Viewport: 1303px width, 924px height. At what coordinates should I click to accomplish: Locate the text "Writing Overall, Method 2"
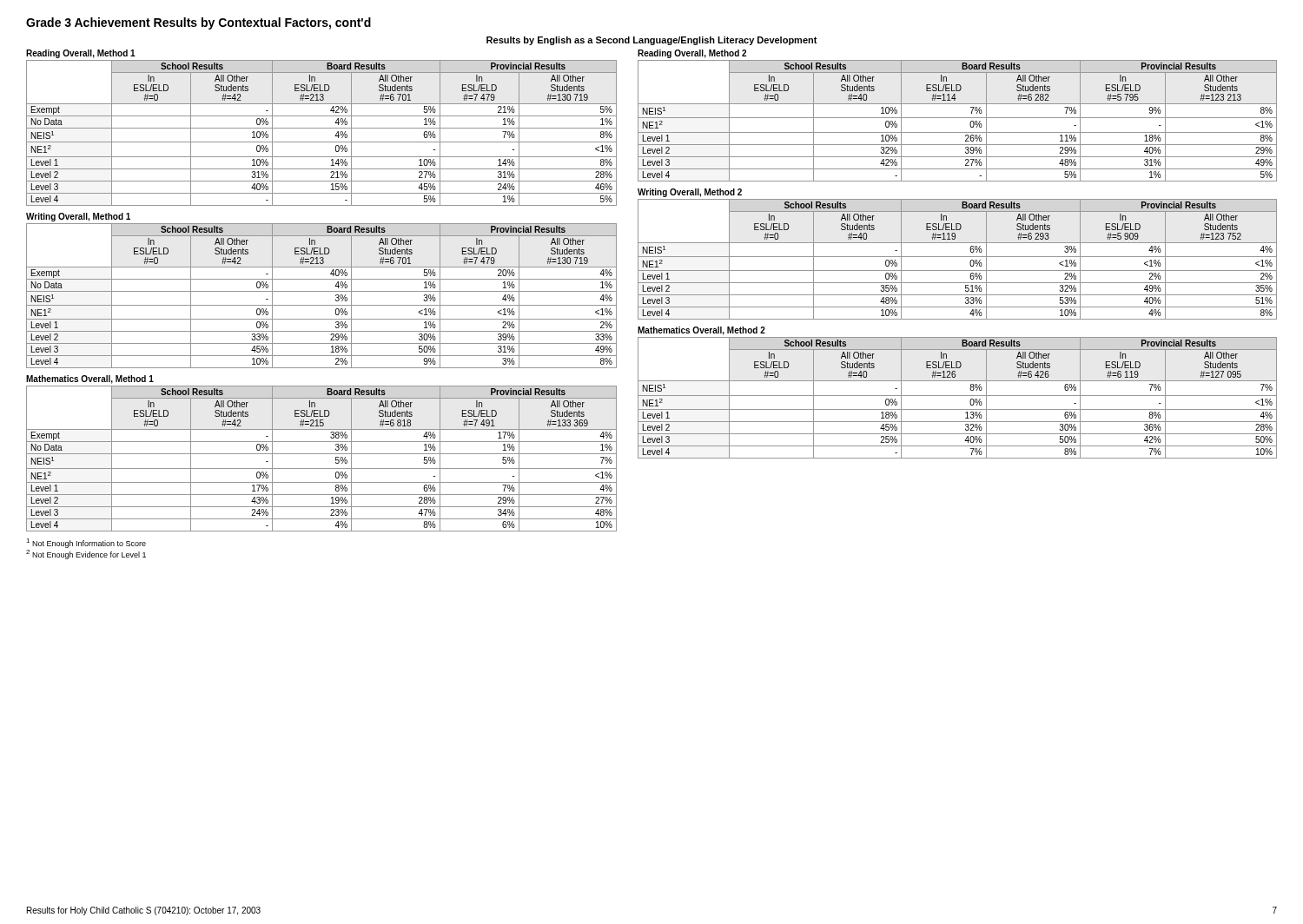coord(690,192)
